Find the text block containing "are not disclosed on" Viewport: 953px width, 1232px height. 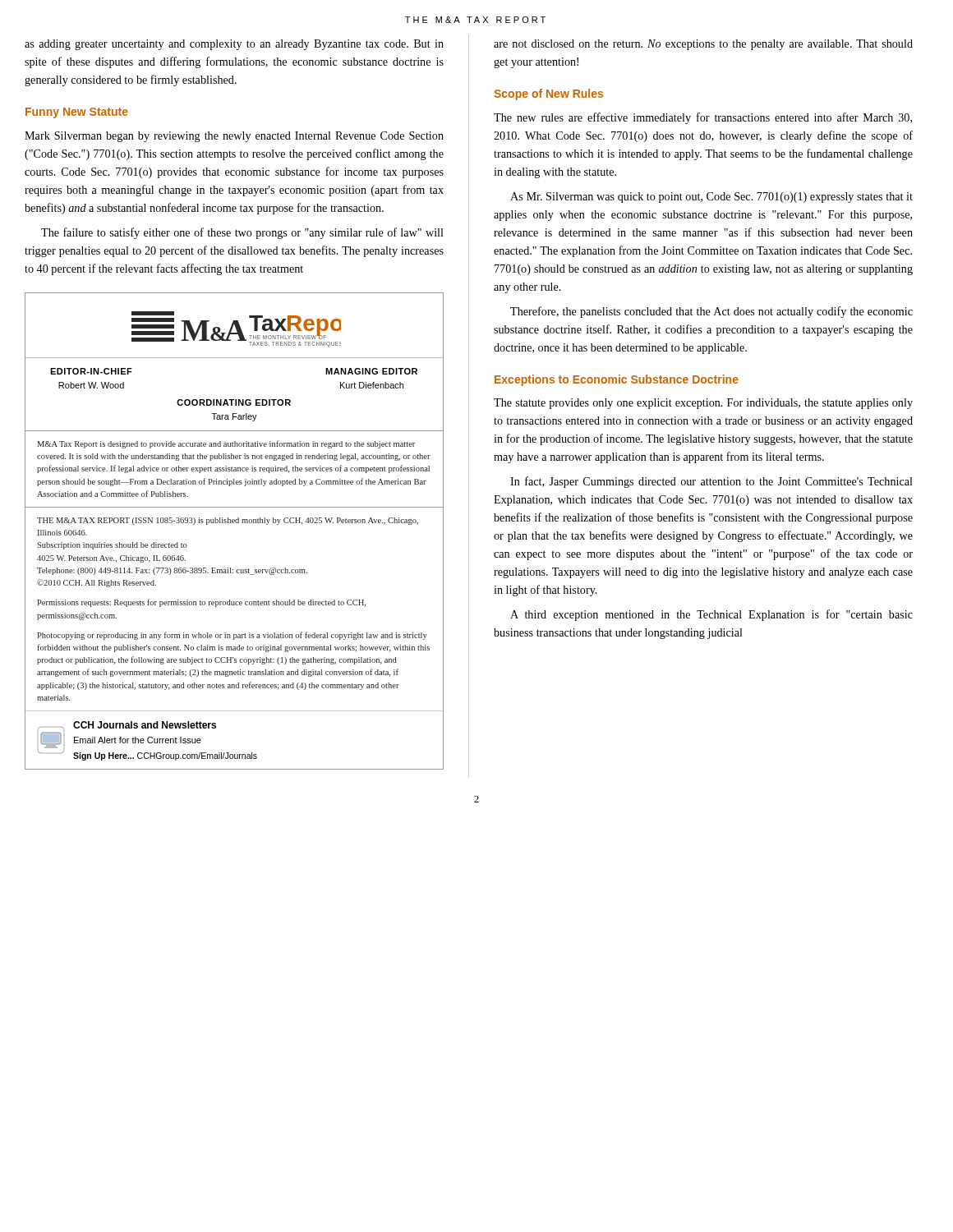tap(703, 53)
